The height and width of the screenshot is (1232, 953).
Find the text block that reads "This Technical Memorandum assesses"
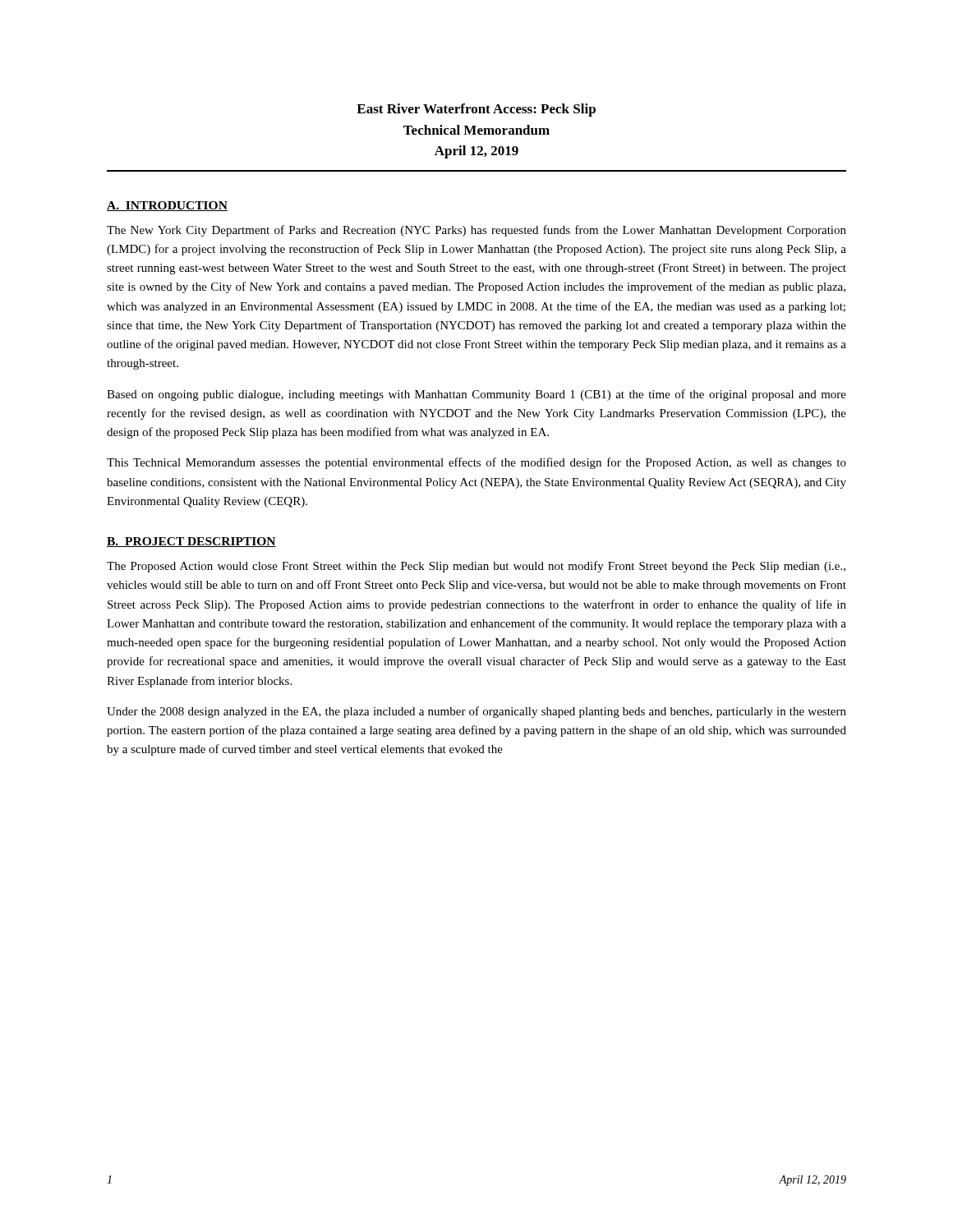pyautogui.click(x=476, y=482)
